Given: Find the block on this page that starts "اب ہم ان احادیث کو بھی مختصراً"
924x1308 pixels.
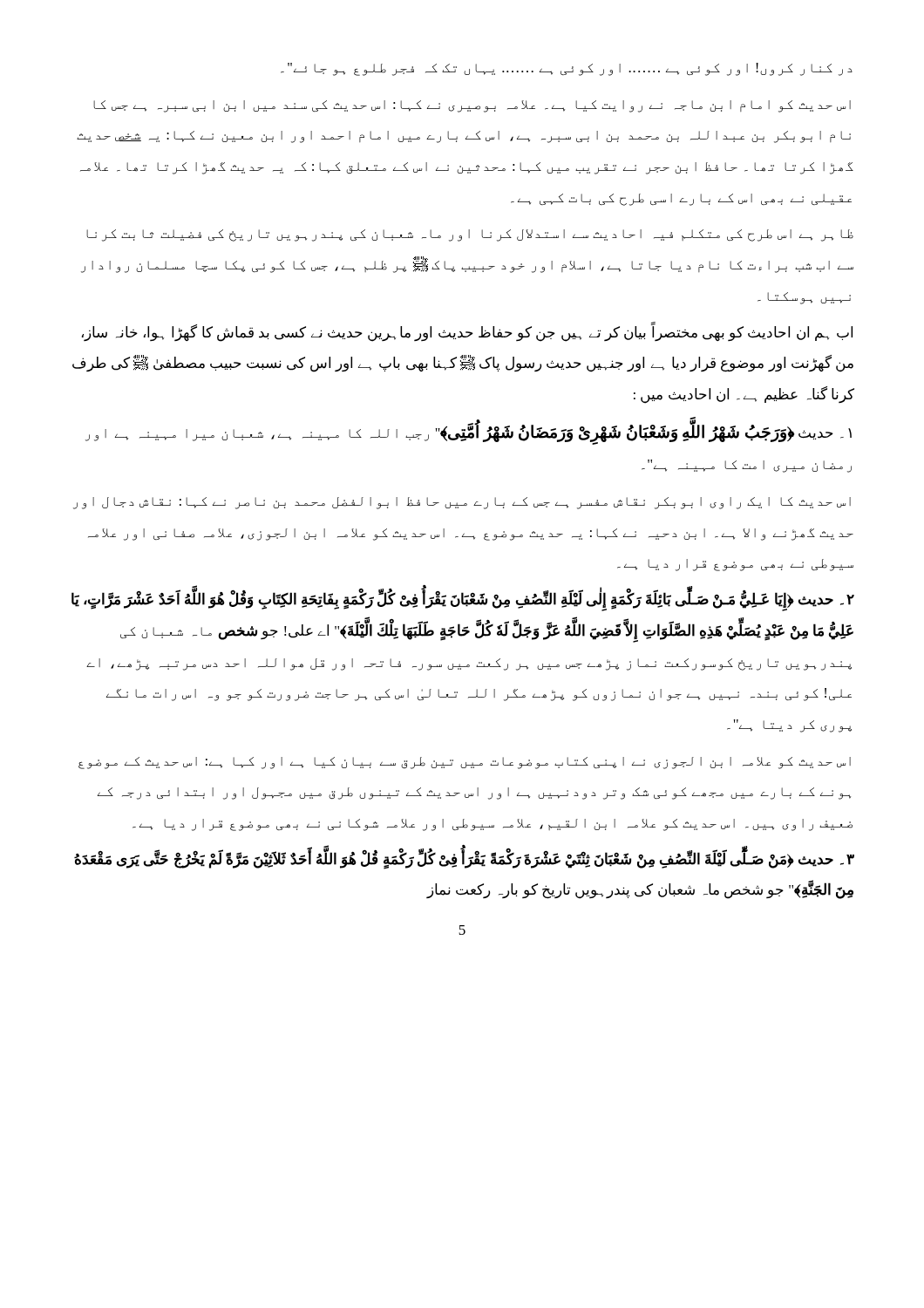Looking at the screenshot, I should 463,363.
